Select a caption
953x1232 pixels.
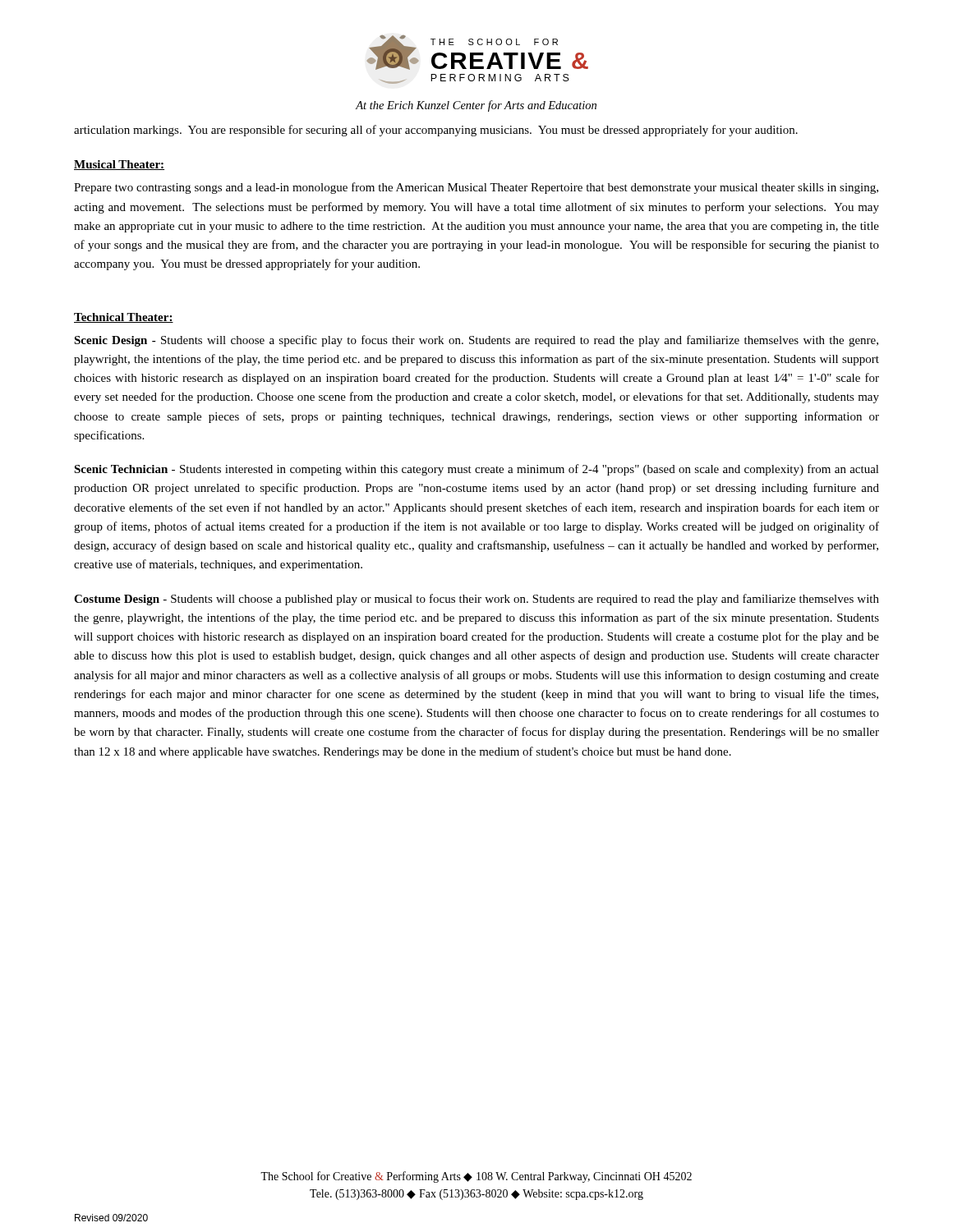[476, 105]
